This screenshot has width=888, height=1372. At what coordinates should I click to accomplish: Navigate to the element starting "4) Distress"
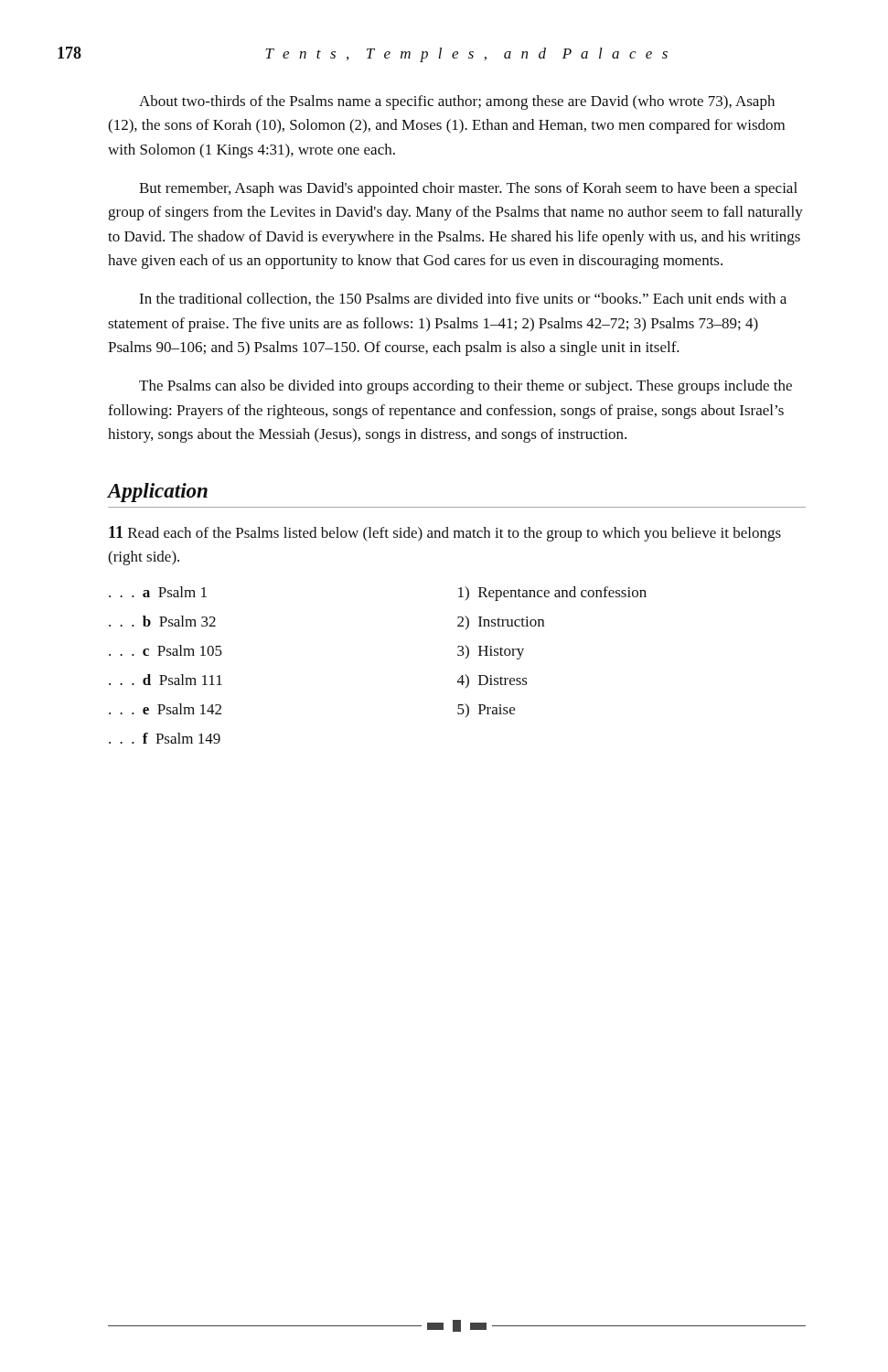point(492,680)
